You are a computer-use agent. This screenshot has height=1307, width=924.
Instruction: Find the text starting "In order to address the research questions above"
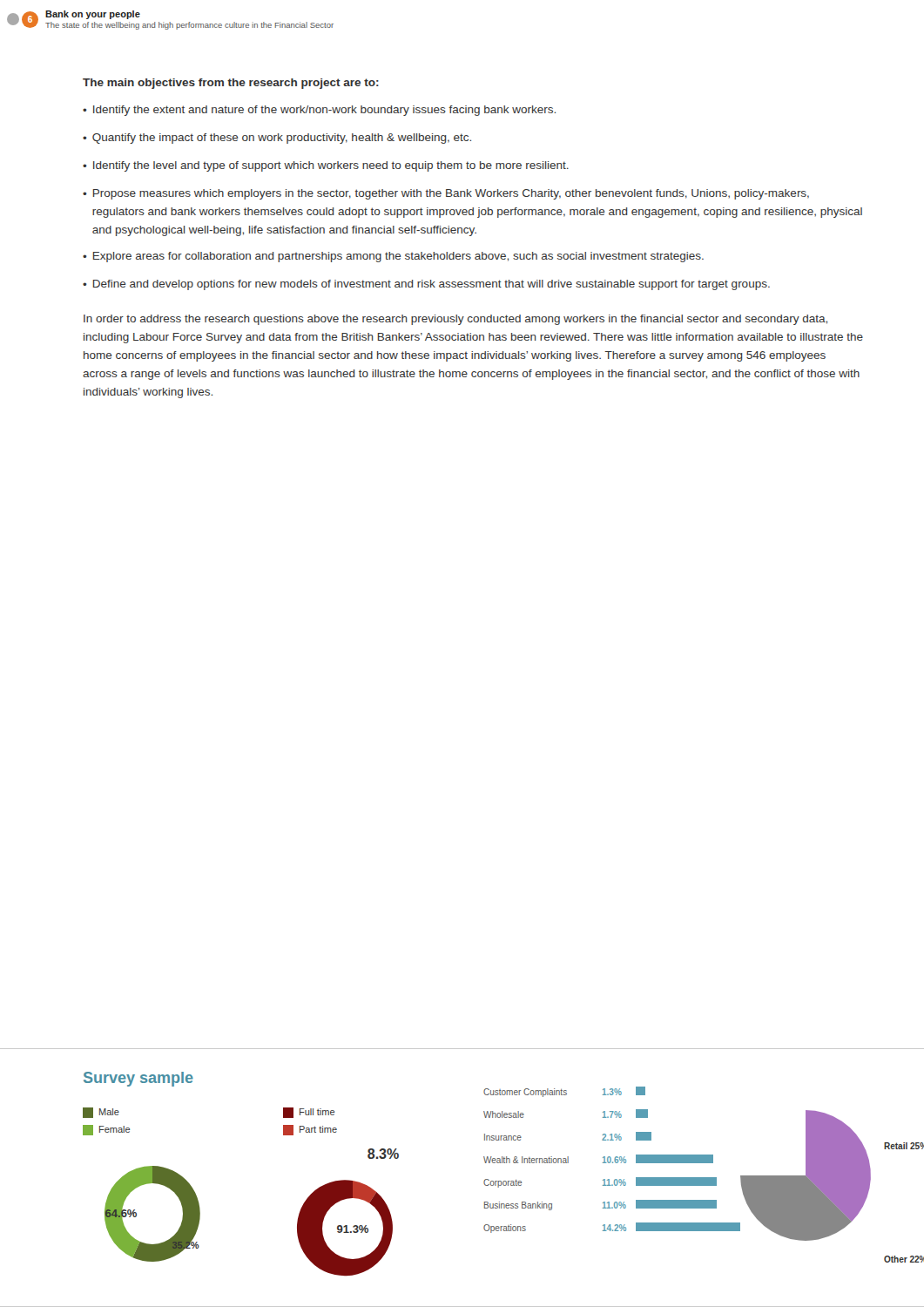(x=473, y=355)
